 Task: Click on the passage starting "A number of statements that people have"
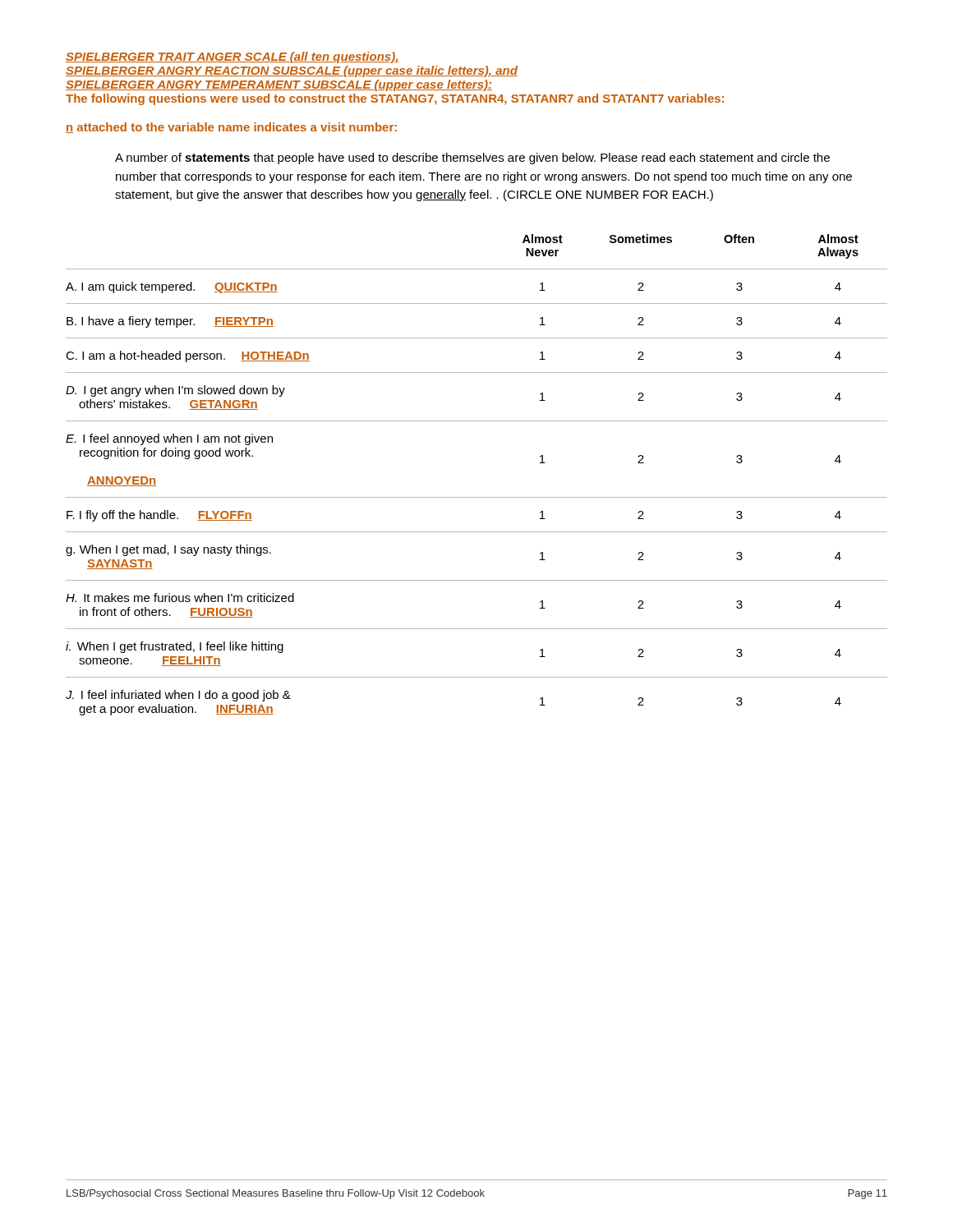484,176
